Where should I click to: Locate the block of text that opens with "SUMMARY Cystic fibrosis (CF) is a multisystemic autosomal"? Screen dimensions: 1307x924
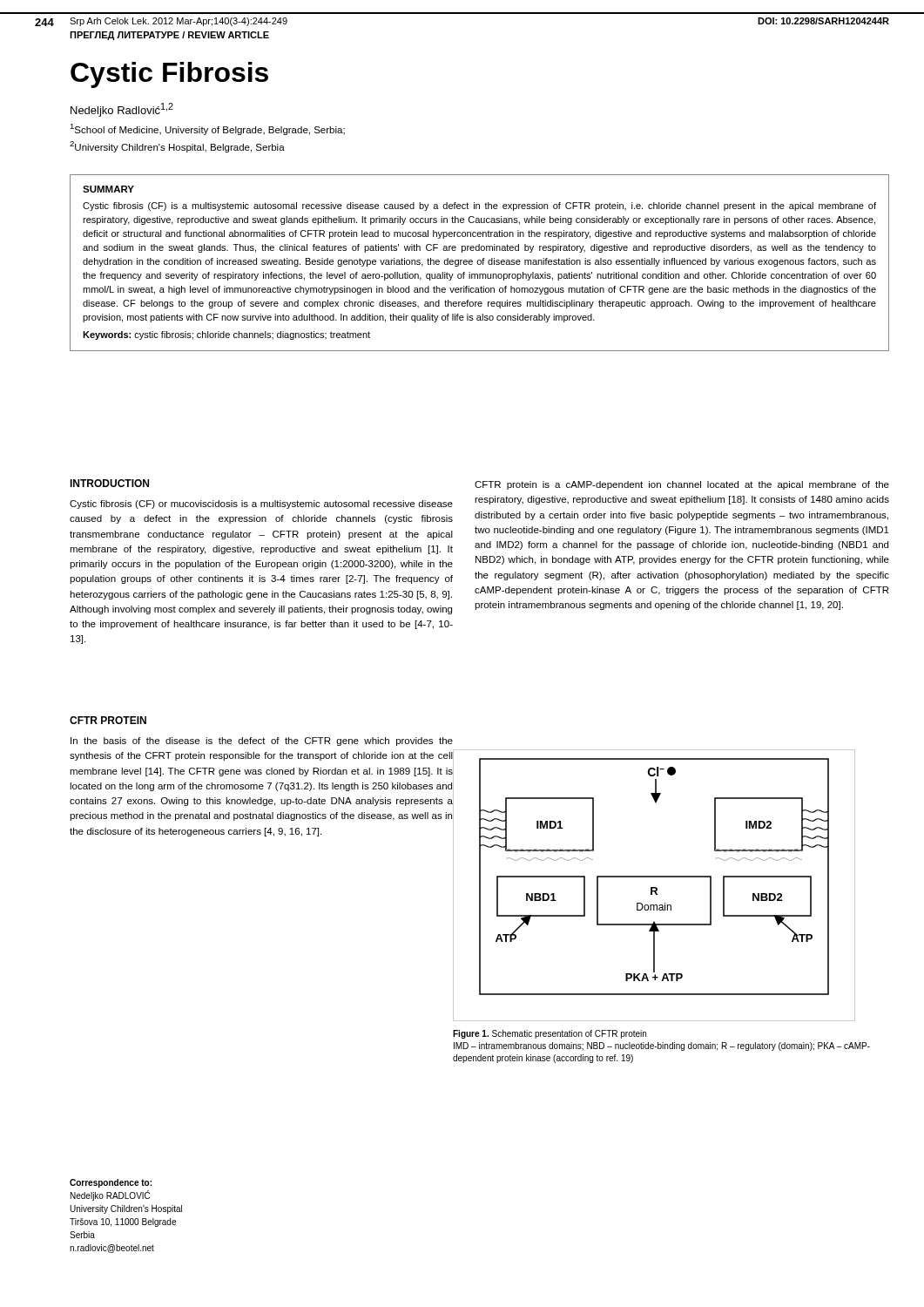[x=479, y=262]
